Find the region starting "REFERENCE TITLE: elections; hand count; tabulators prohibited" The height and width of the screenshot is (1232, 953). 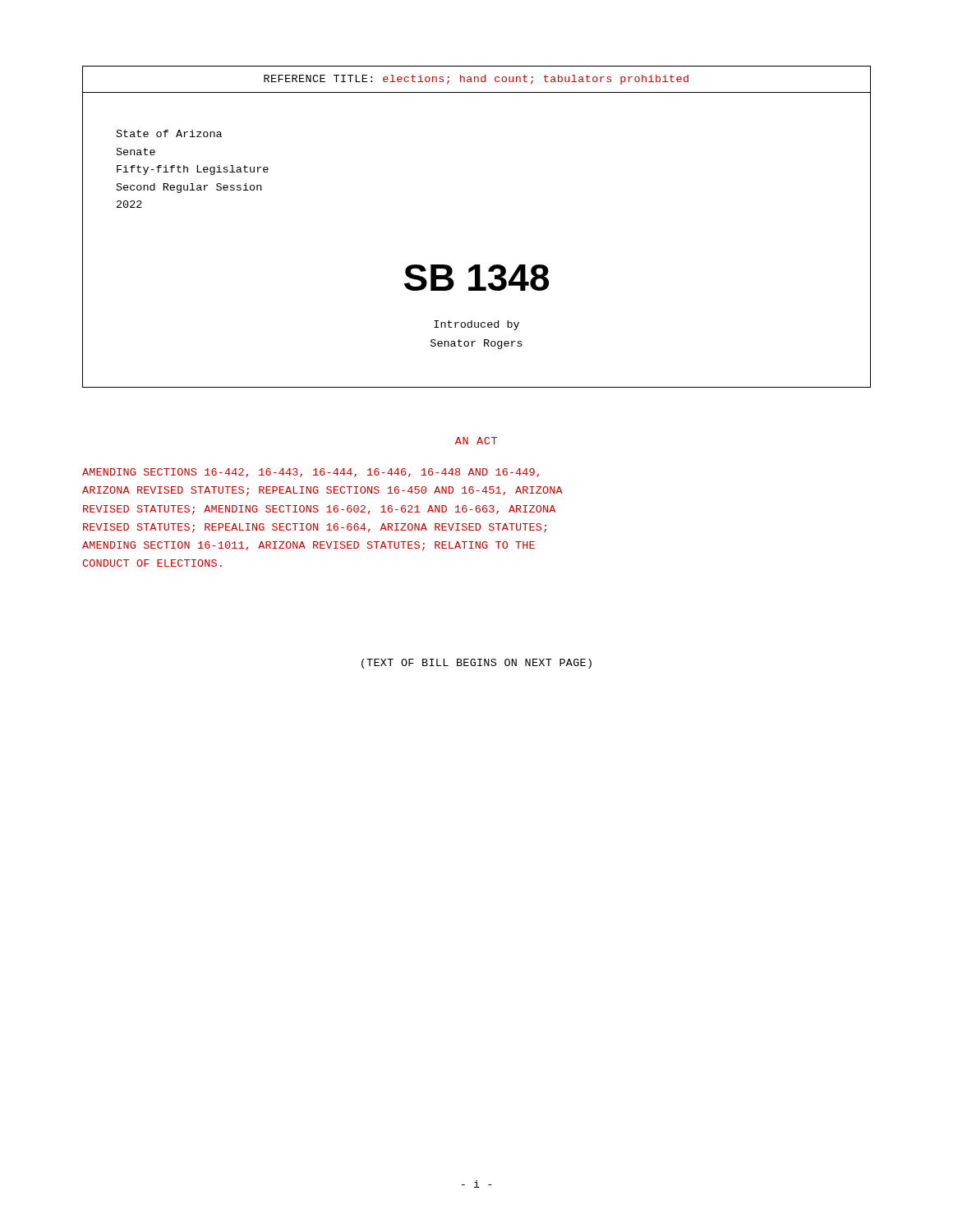[476, 80]
